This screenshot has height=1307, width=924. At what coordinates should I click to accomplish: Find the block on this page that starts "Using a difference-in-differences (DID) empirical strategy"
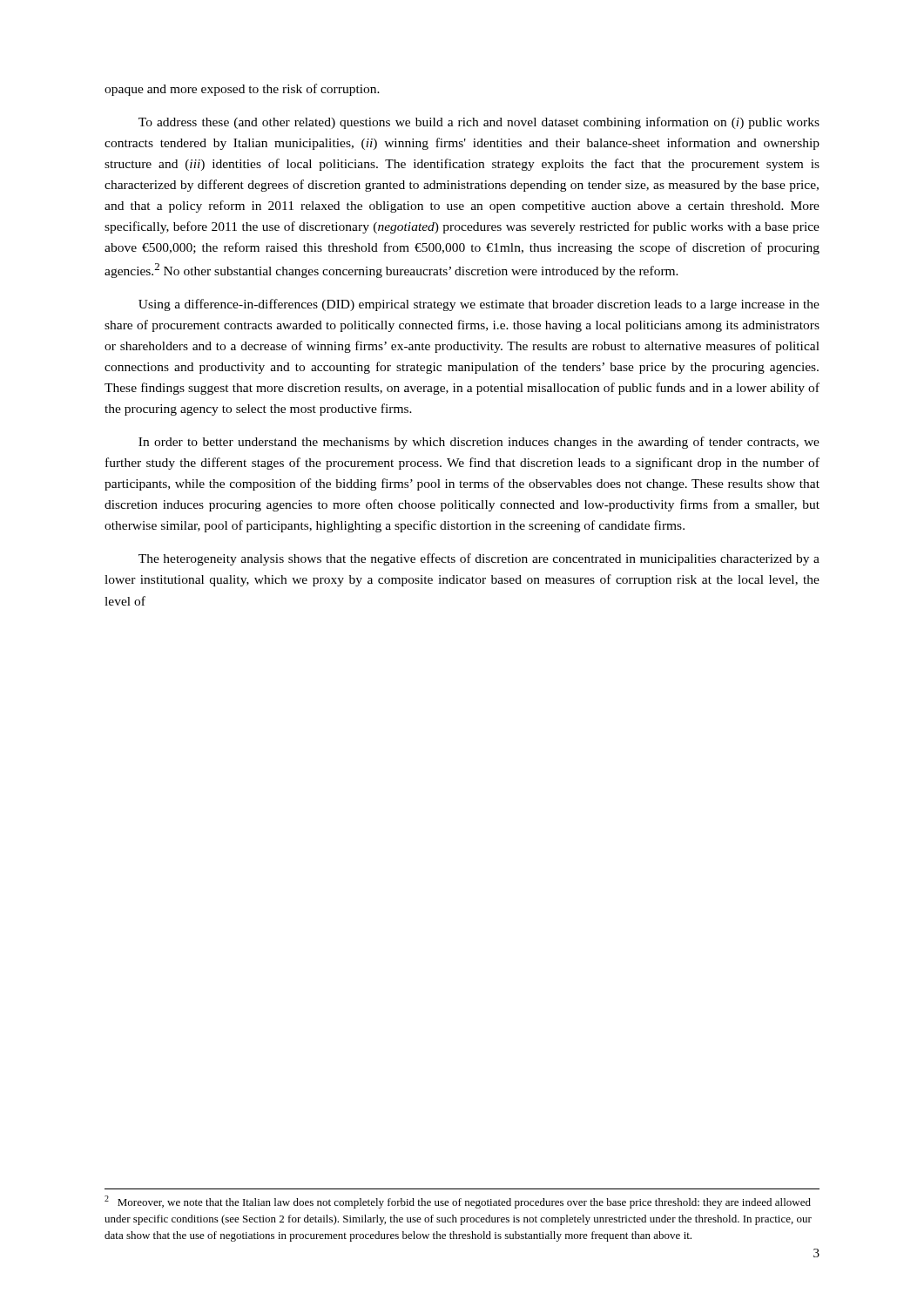coord(462,356)
